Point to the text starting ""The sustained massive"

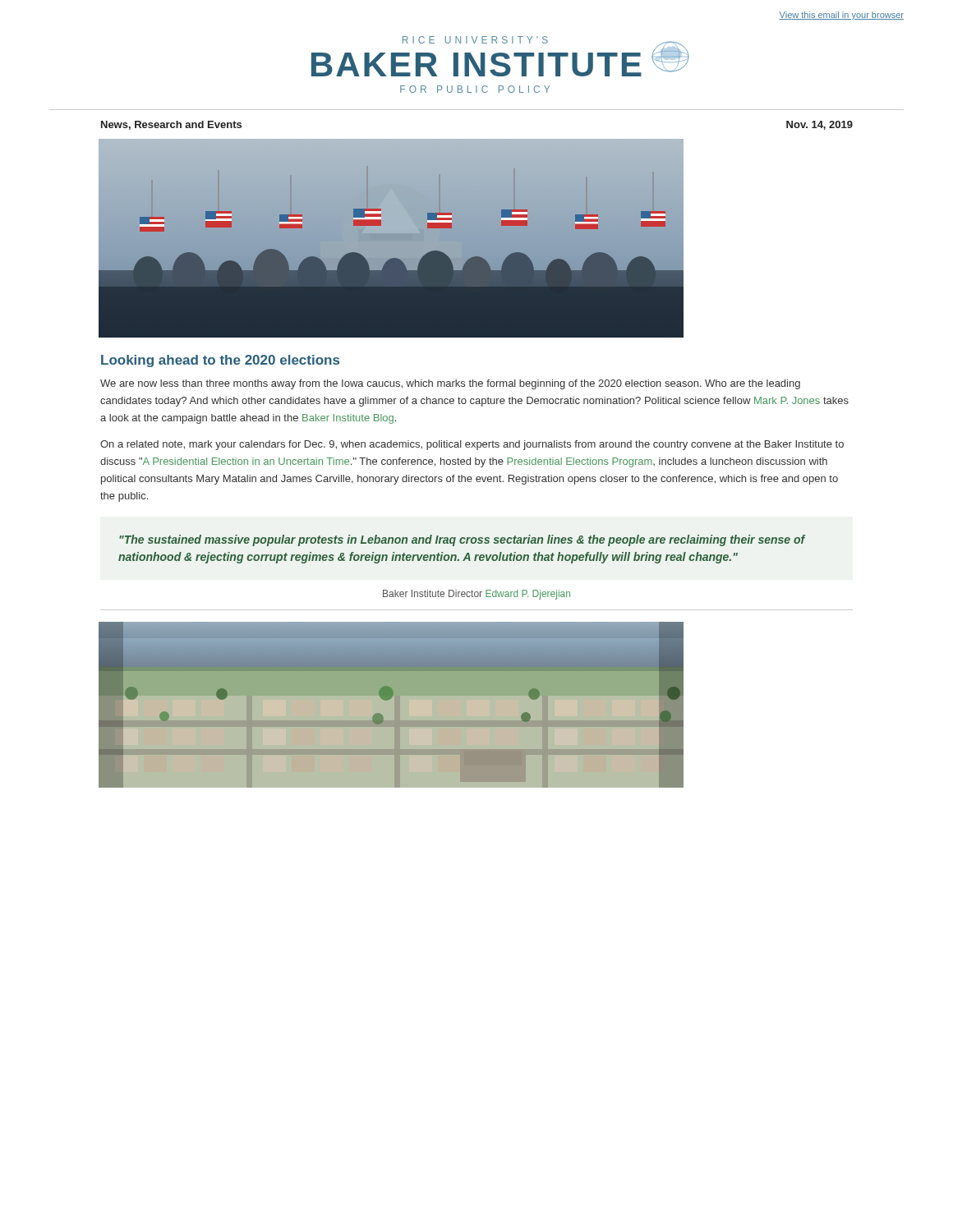click(476, 549)
